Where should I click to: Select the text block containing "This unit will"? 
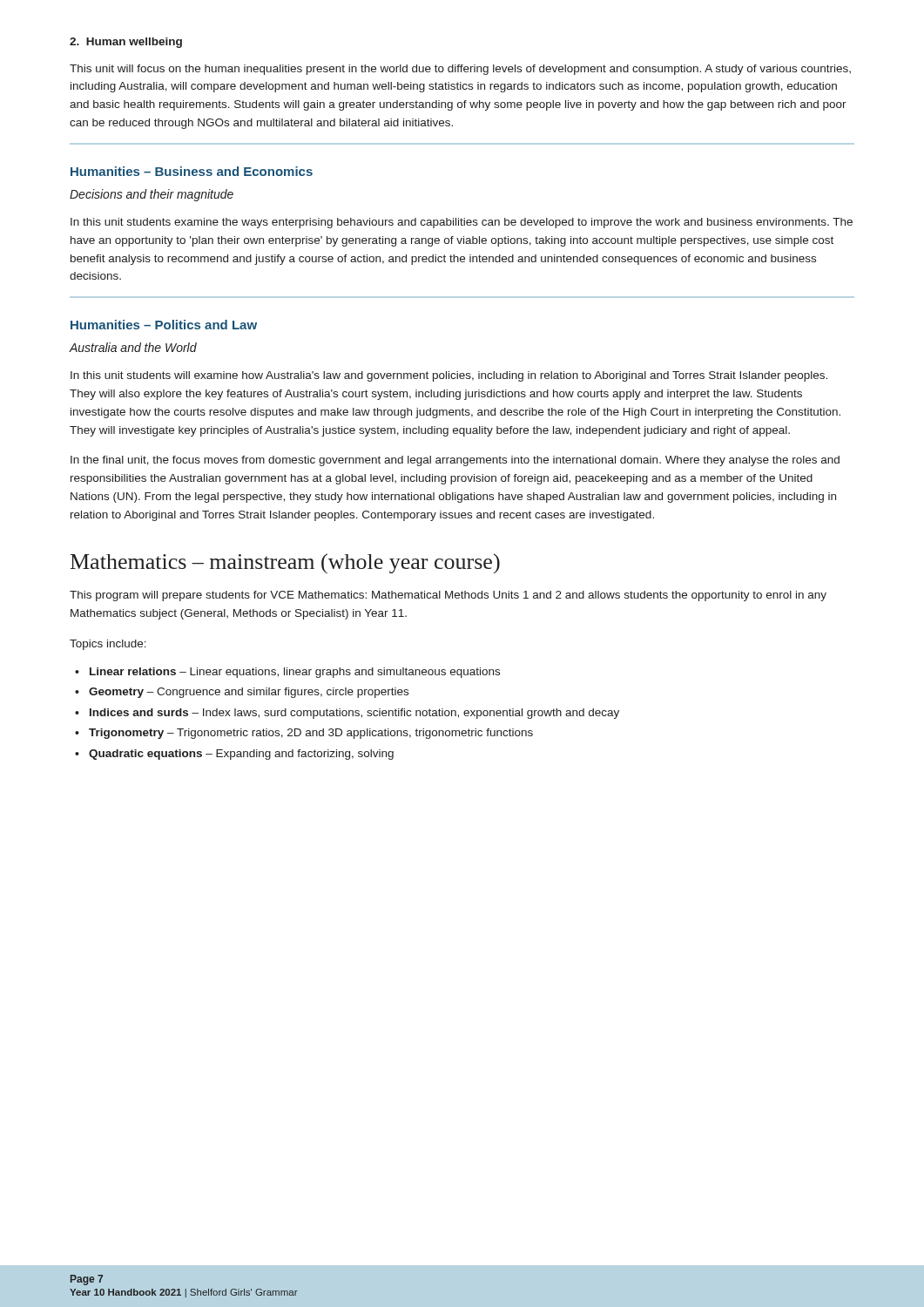click(462, 96)
